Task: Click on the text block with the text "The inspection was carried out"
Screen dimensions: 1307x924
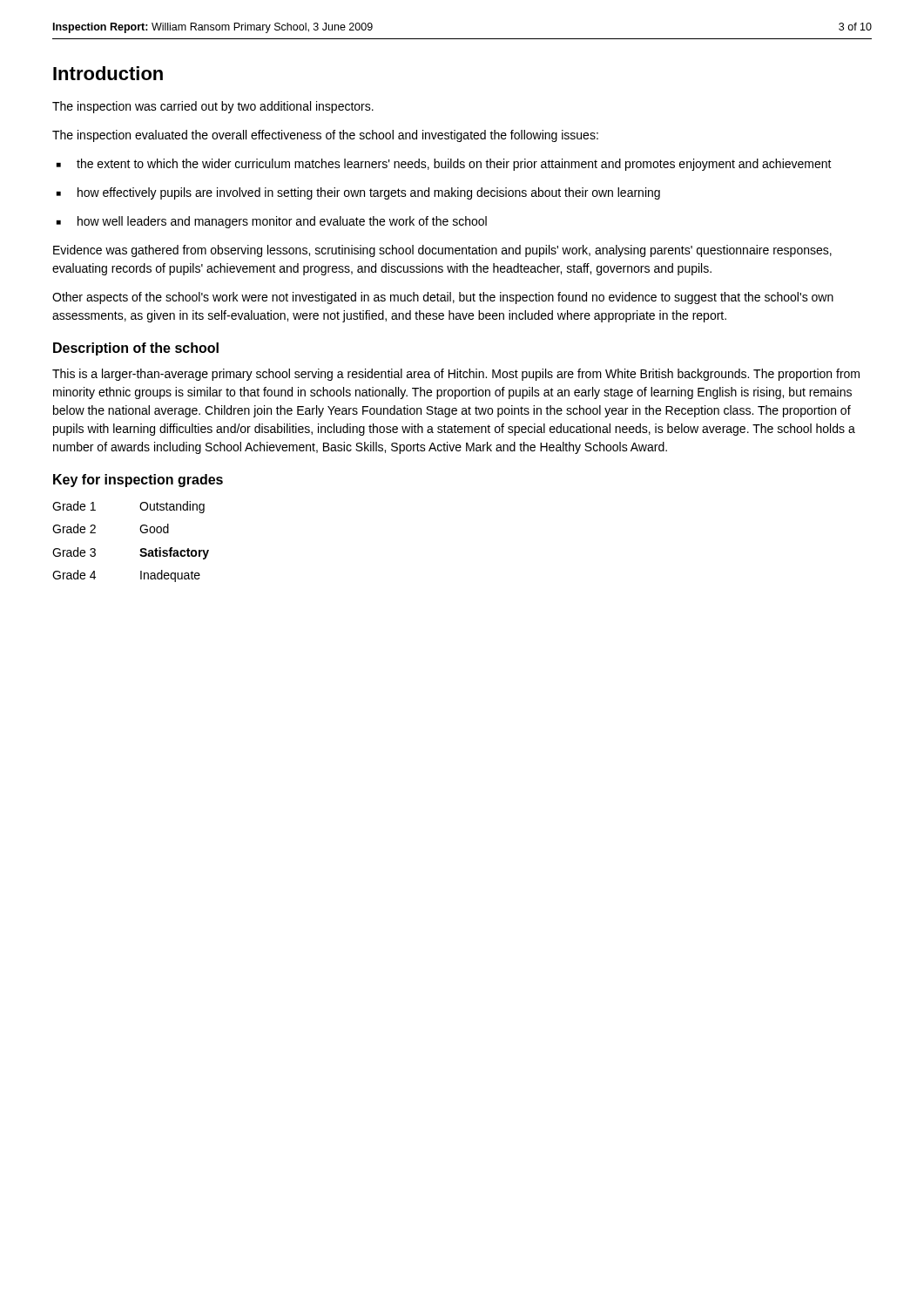Action: pos(213,107)
